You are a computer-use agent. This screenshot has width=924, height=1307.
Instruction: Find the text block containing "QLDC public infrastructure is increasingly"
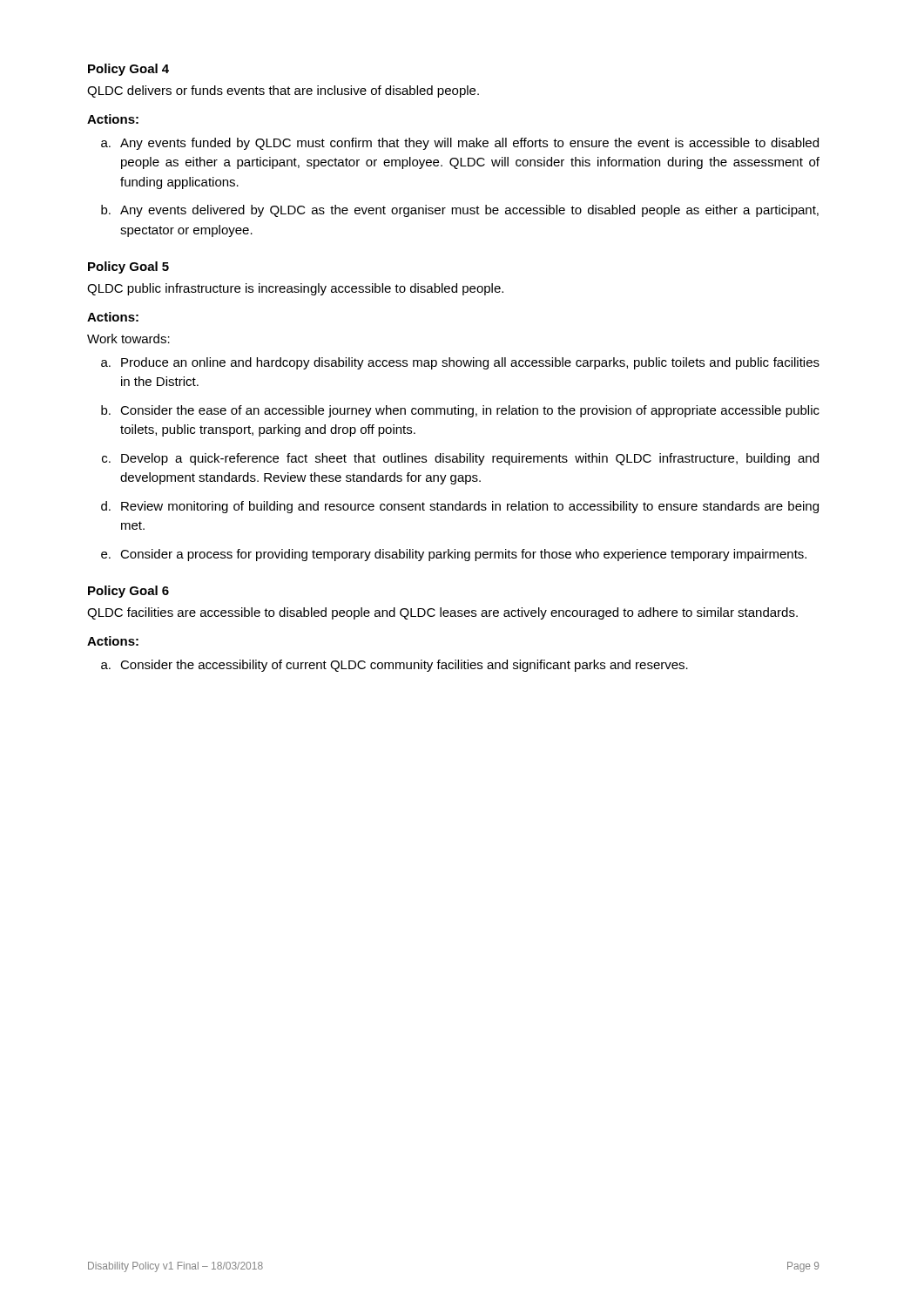click(296, 288)
